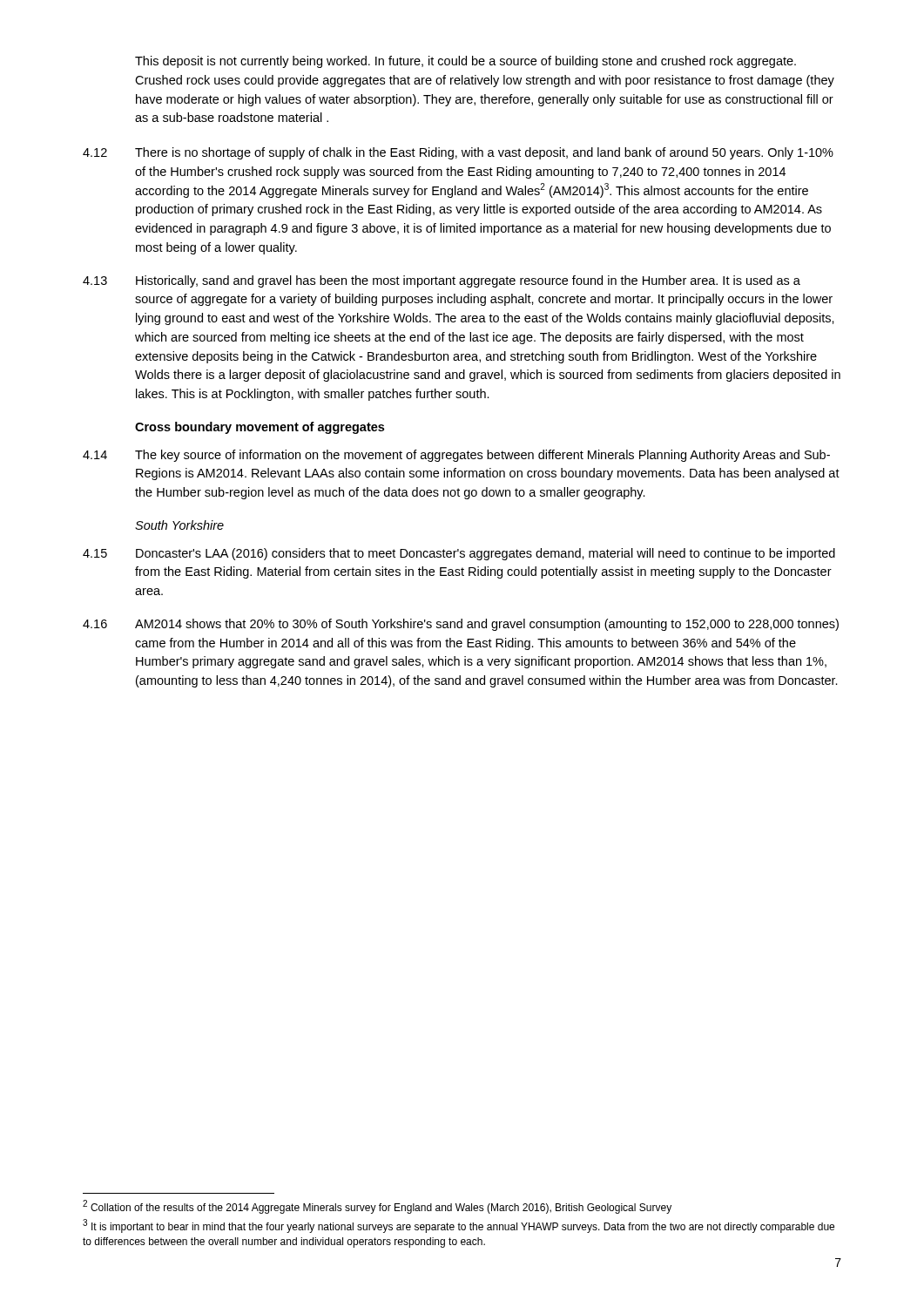This screenshot has width=924, height=1307.
Task: Find the passage starting "2 Collation of the results of"
Action: click(377, 1207)
